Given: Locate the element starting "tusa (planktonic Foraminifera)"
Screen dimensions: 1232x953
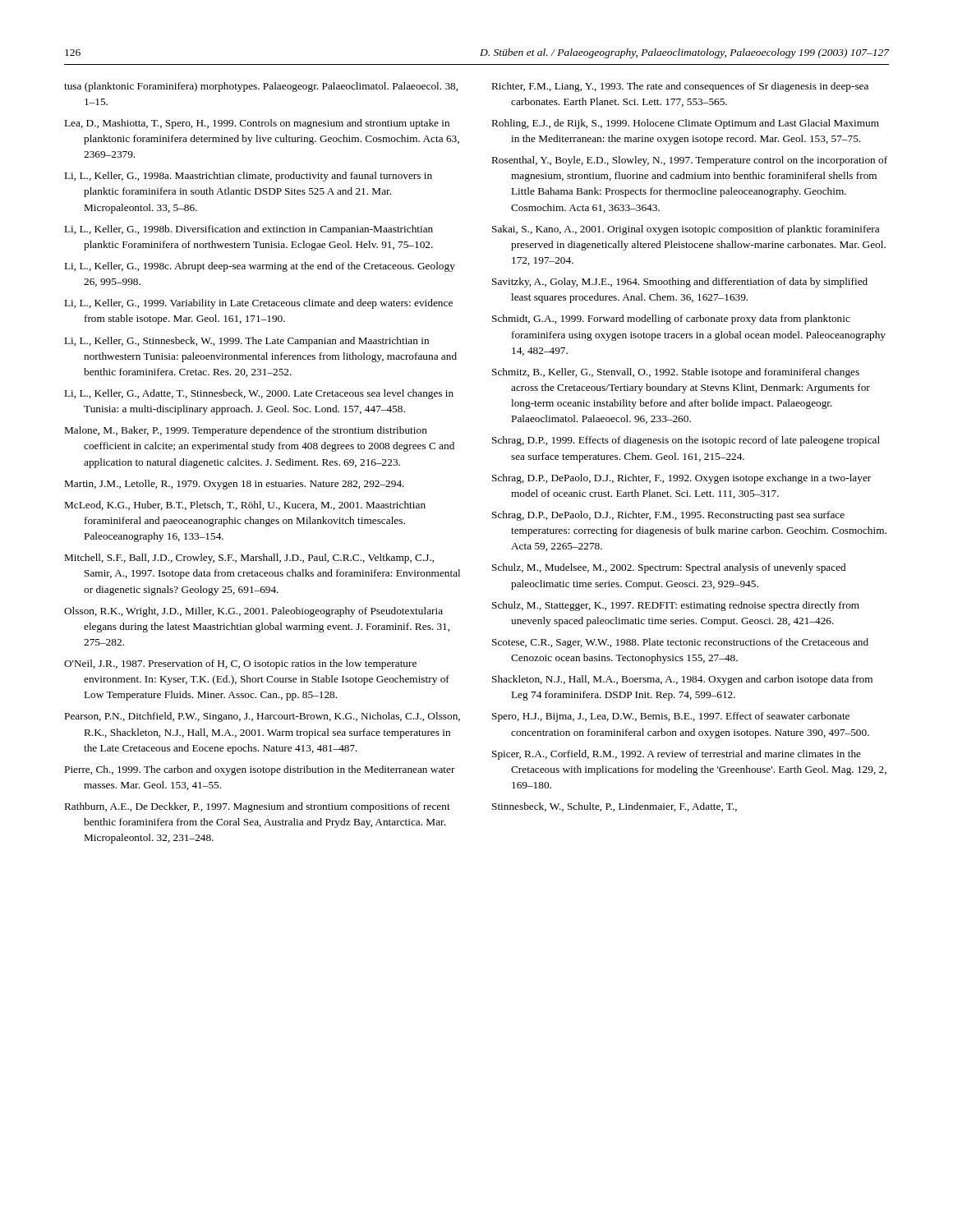Looking at the screenshot, I should point(261,93).
